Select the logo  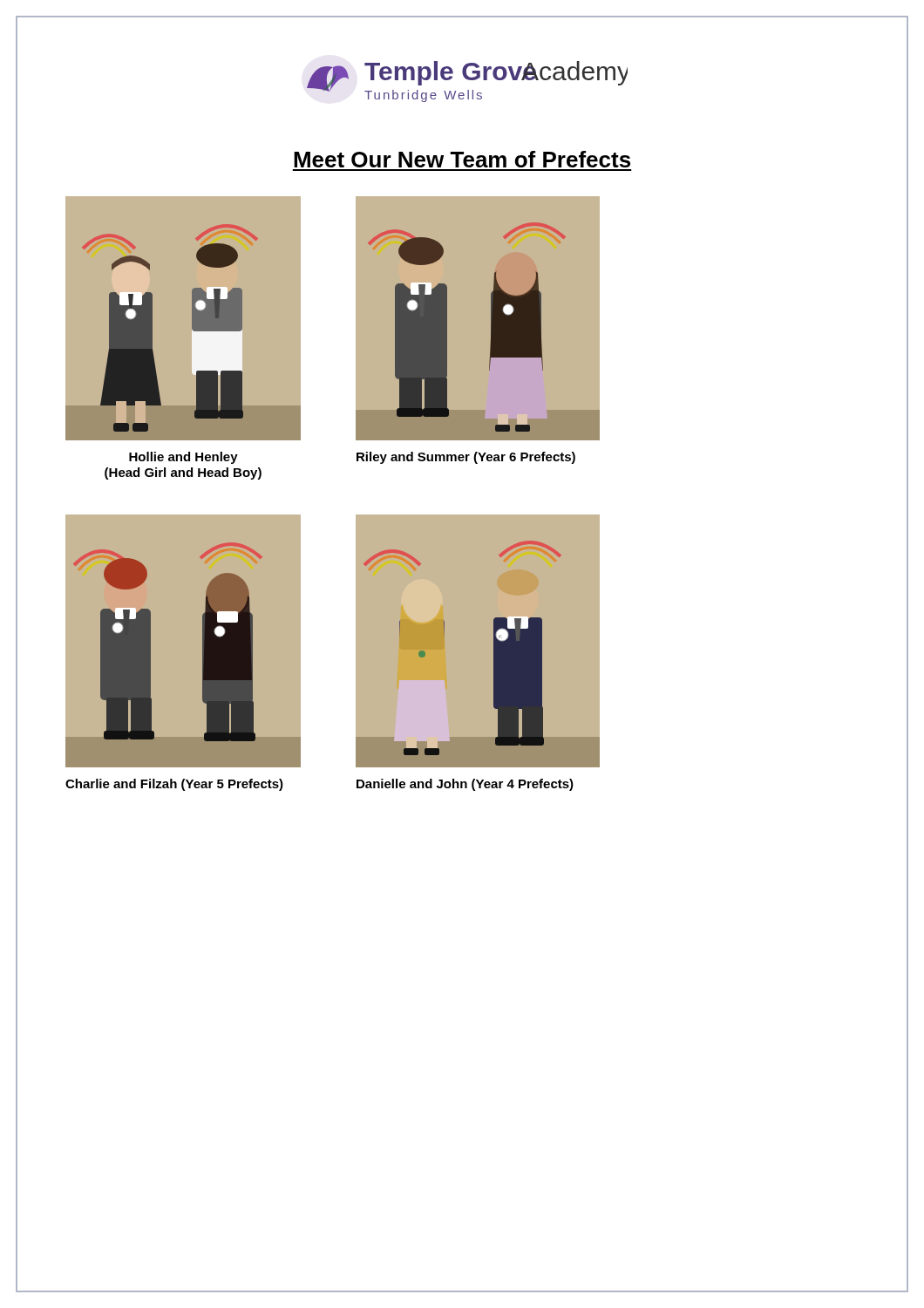(462, 83)
